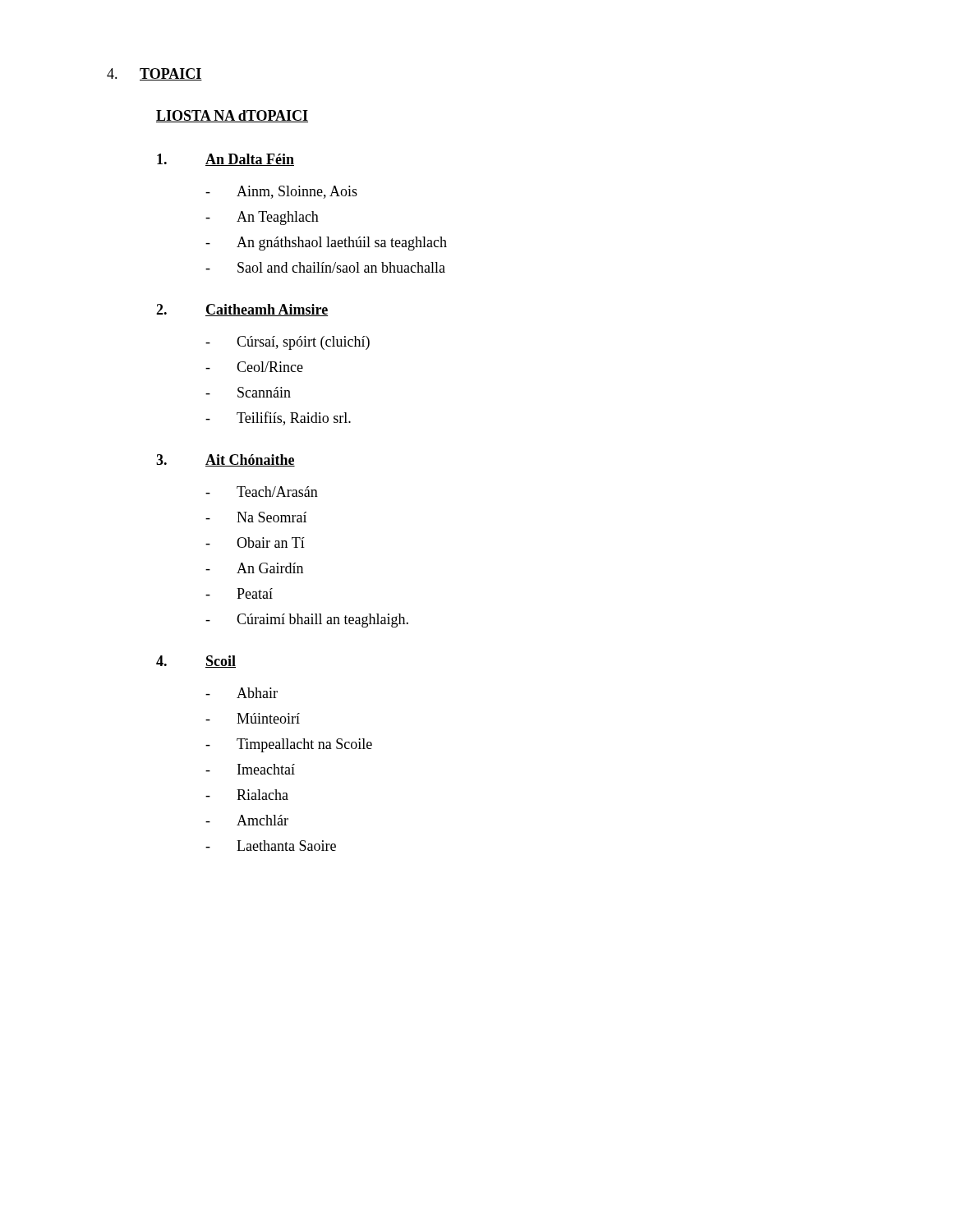Click on the list item that reads "-Timpeallacht na Scoile"
953x1232 pixels.
[x=289, y=744]
